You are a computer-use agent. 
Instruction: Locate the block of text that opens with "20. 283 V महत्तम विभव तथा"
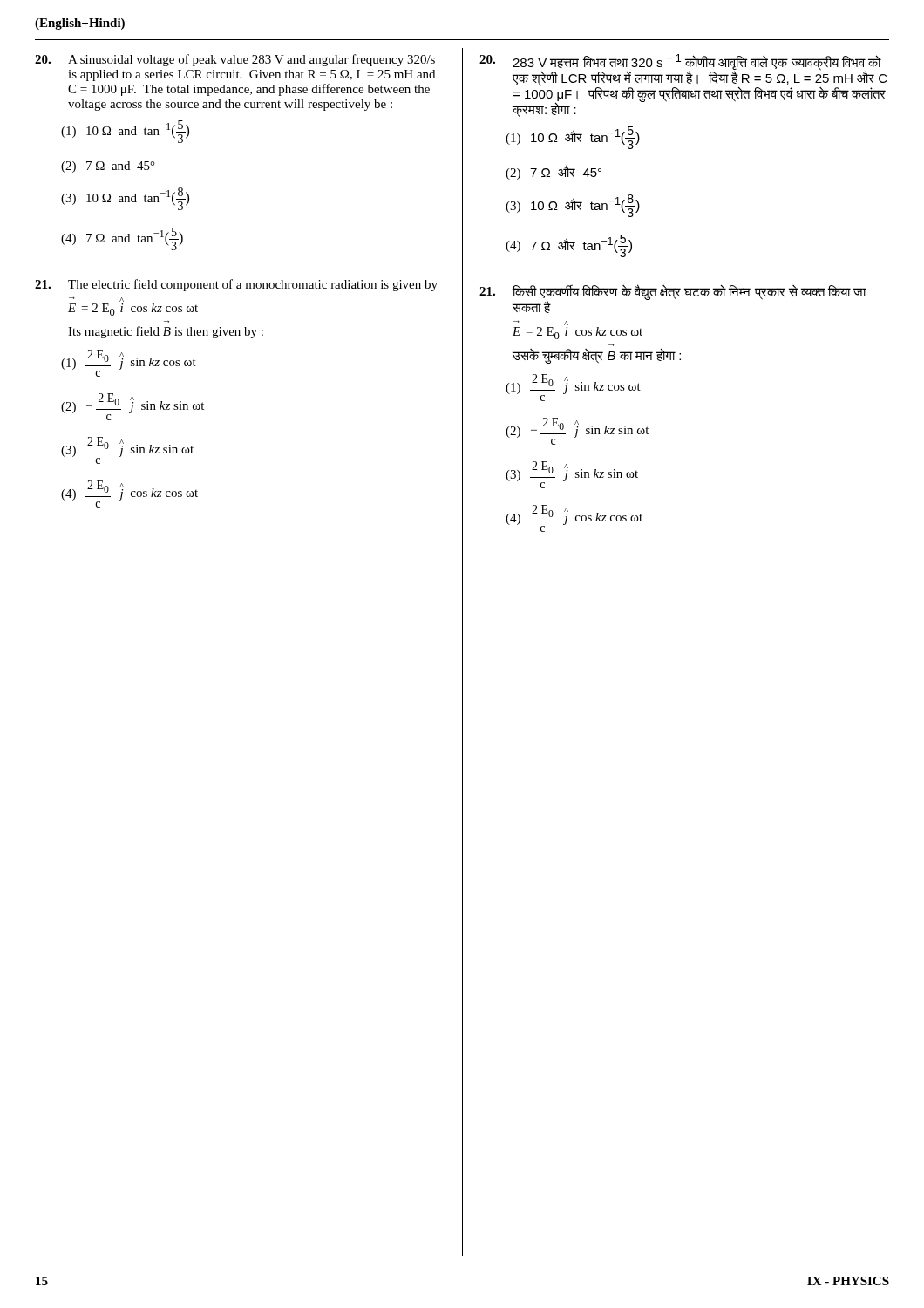point(683,86)
